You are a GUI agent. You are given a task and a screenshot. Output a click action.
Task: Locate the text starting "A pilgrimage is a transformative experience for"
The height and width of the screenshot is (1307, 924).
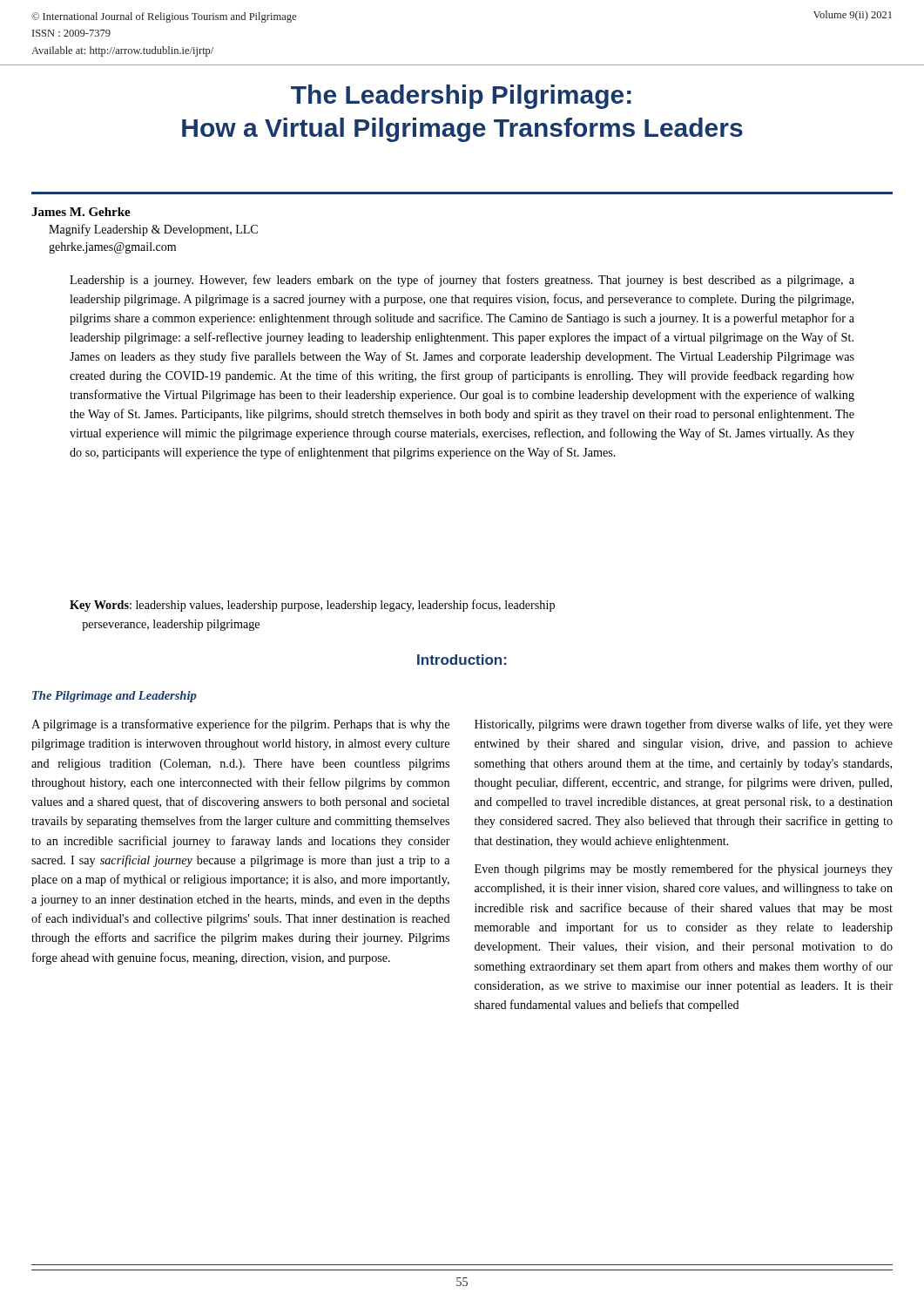pos(241,841)
